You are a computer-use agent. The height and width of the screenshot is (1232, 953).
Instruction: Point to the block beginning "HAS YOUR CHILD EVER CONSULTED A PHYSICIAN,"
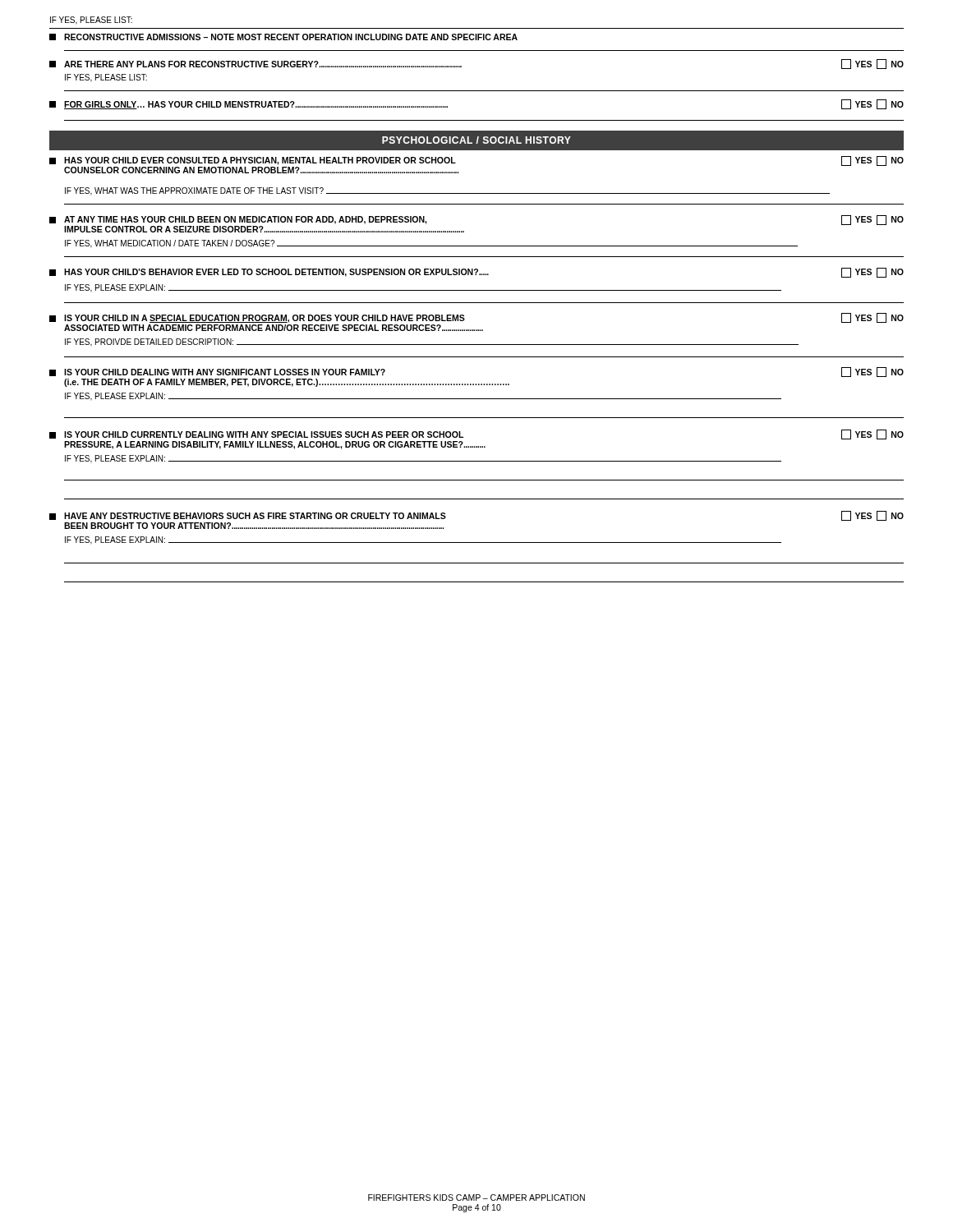(x=476, y=182)
